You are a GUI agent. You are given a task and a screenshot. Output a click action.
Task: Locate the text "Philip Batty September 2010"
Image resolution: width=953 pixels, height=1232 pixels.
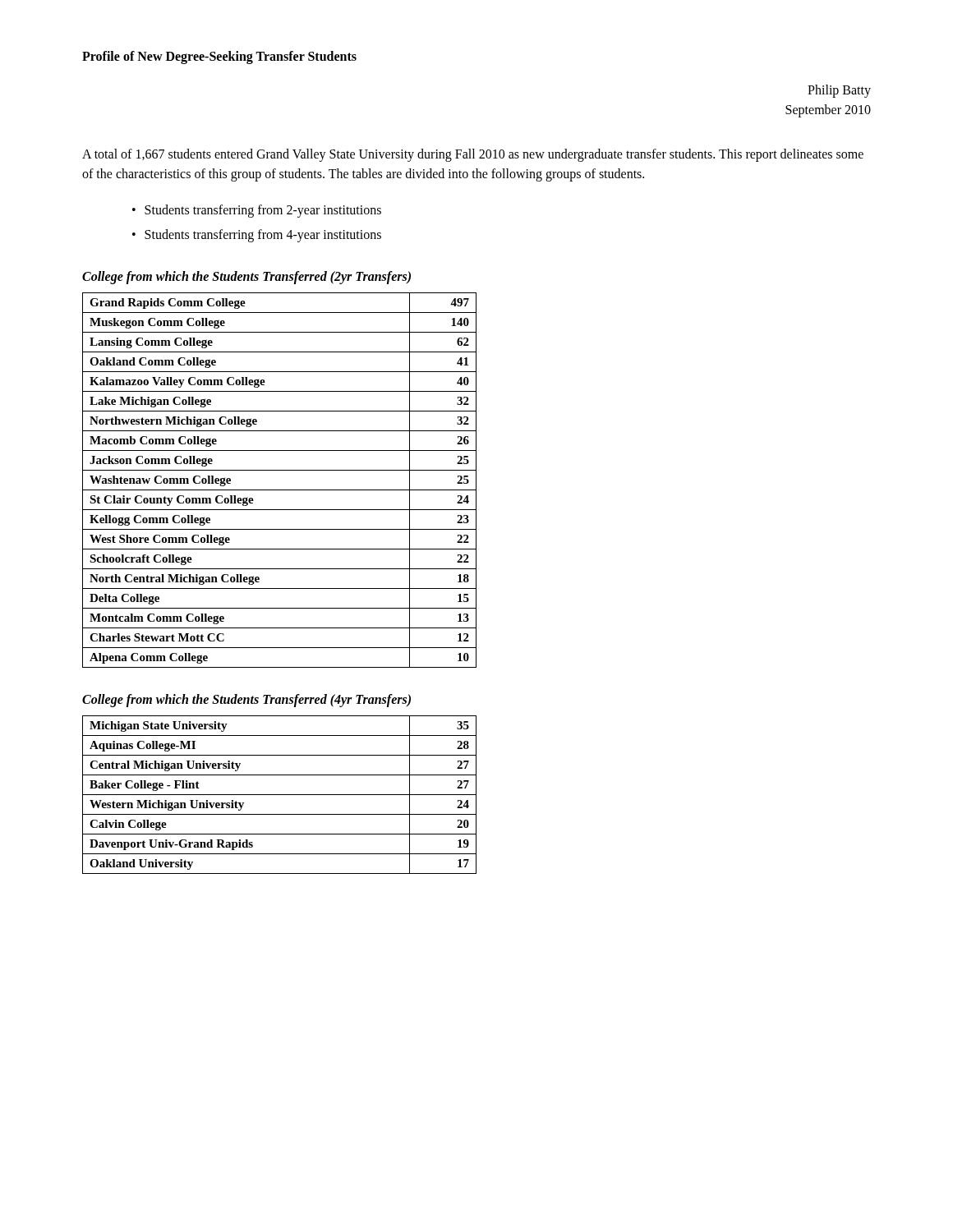[828, 100]
